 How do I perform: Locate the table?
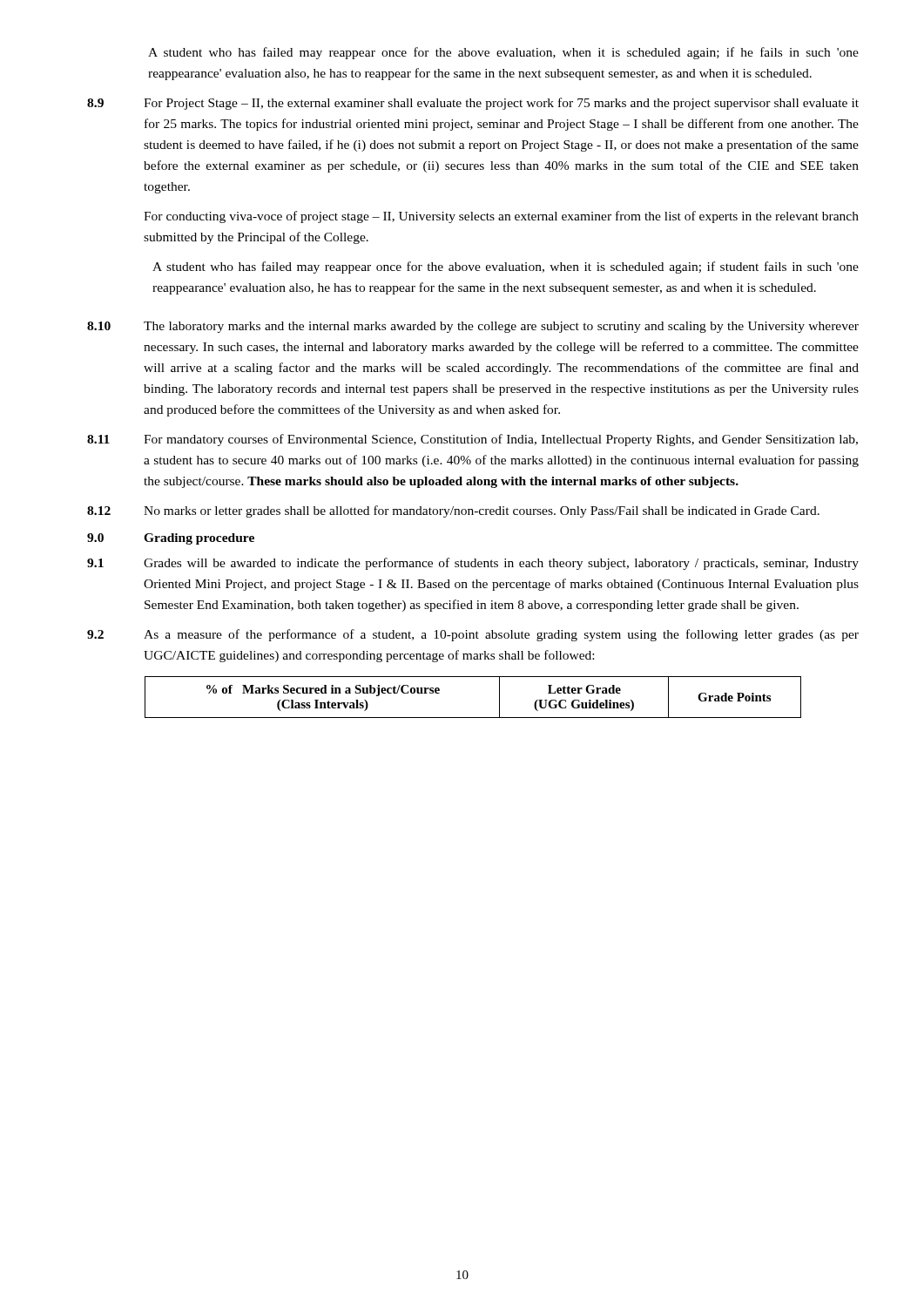click(x=473, y=697)
